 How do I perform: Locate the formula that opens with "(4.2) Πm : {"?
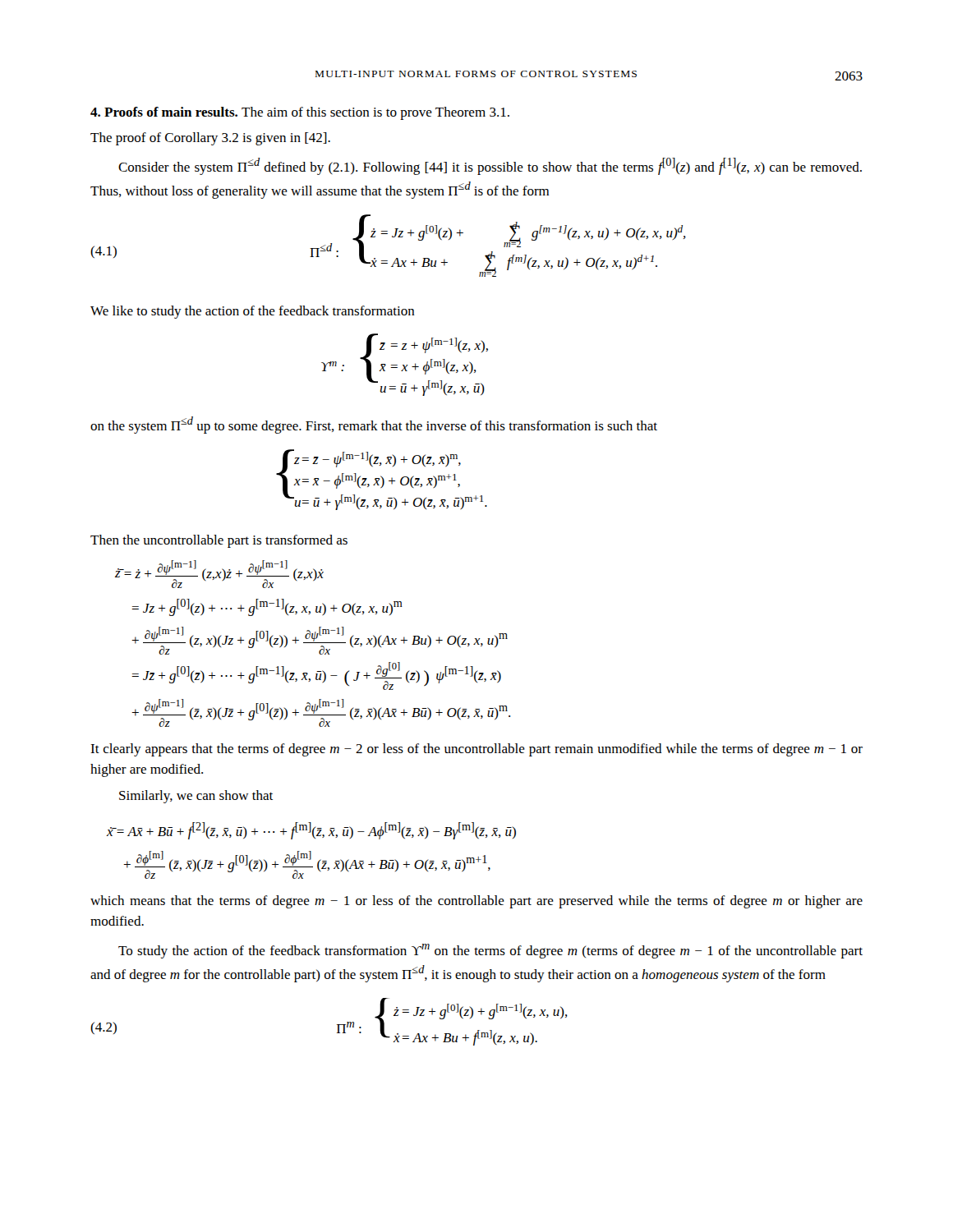(386, 1027)
